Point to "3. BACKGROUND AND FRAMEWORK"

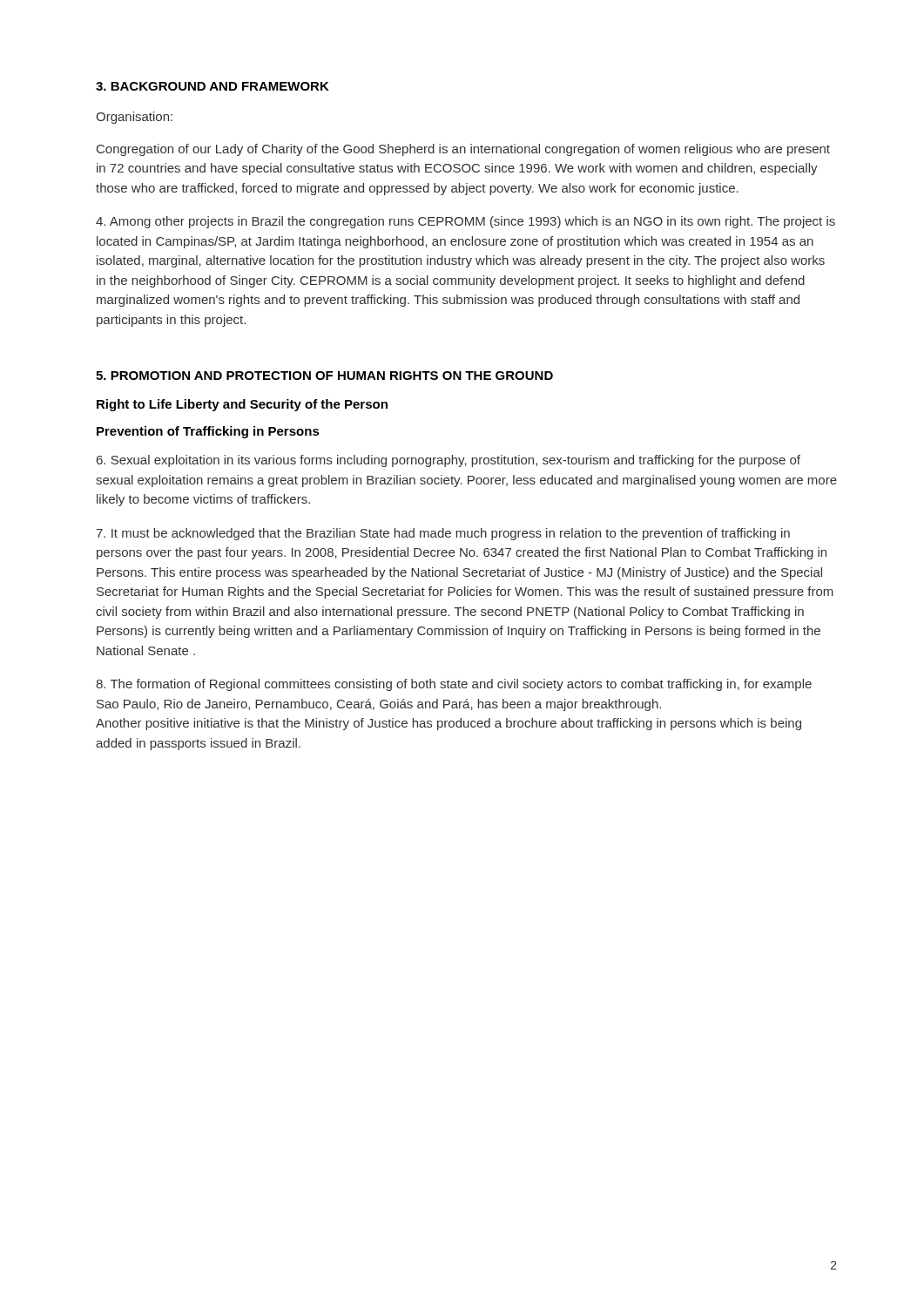pyautogui.click(x=212, y=86)
